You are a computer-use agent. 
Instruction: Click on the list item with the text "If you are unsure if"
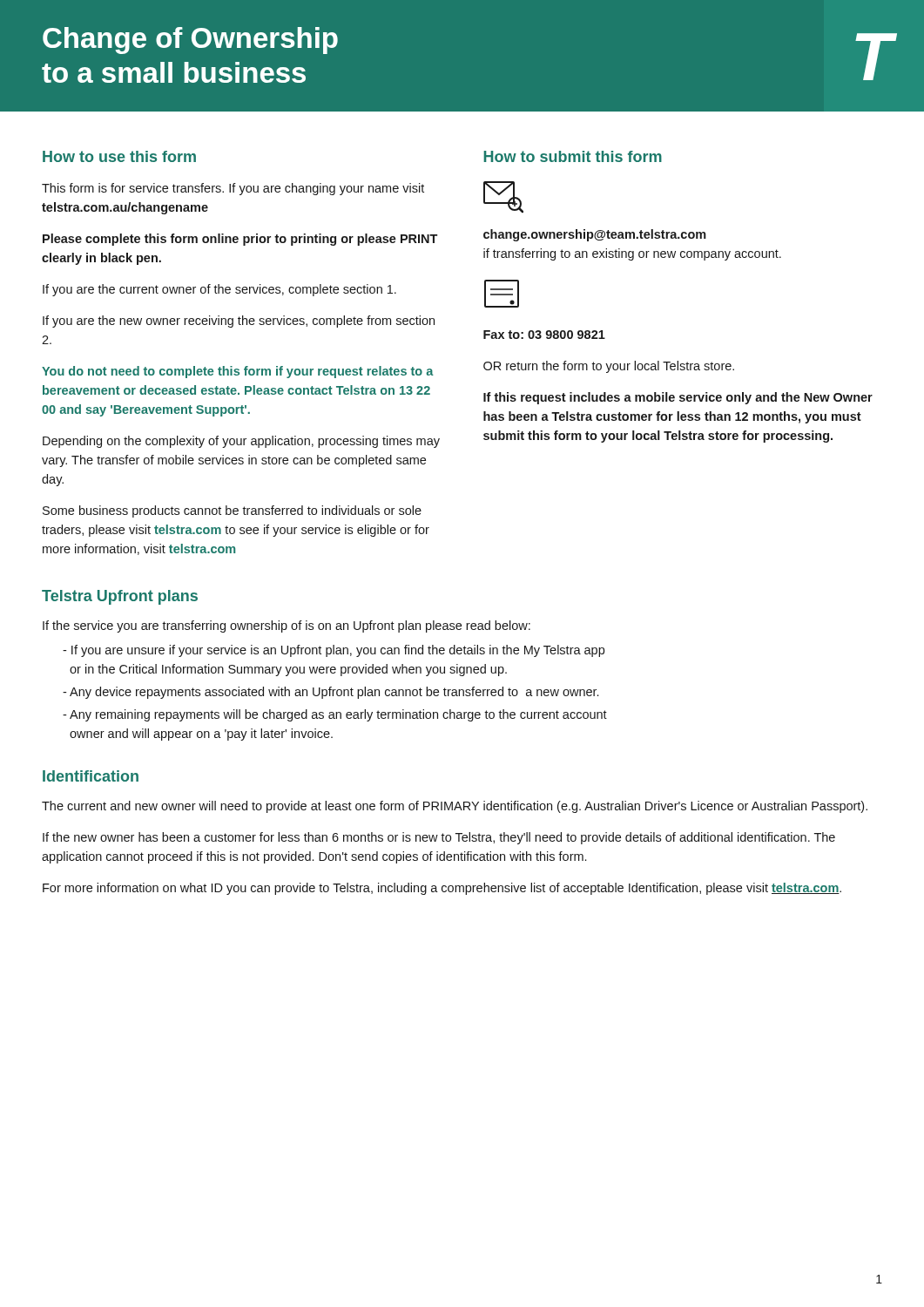334,659
